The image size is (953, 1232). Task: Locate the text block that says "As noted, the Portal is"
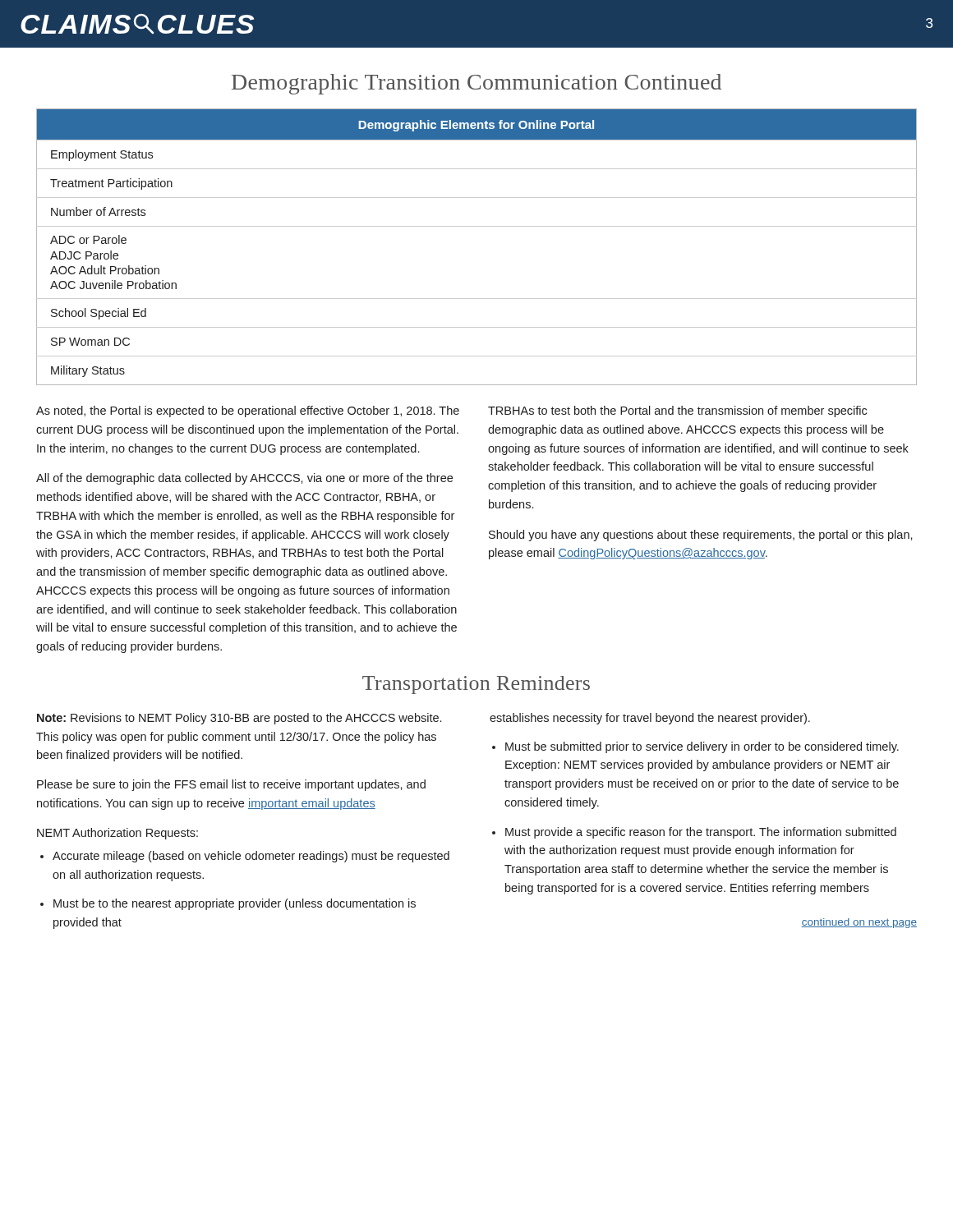(248, 429)
